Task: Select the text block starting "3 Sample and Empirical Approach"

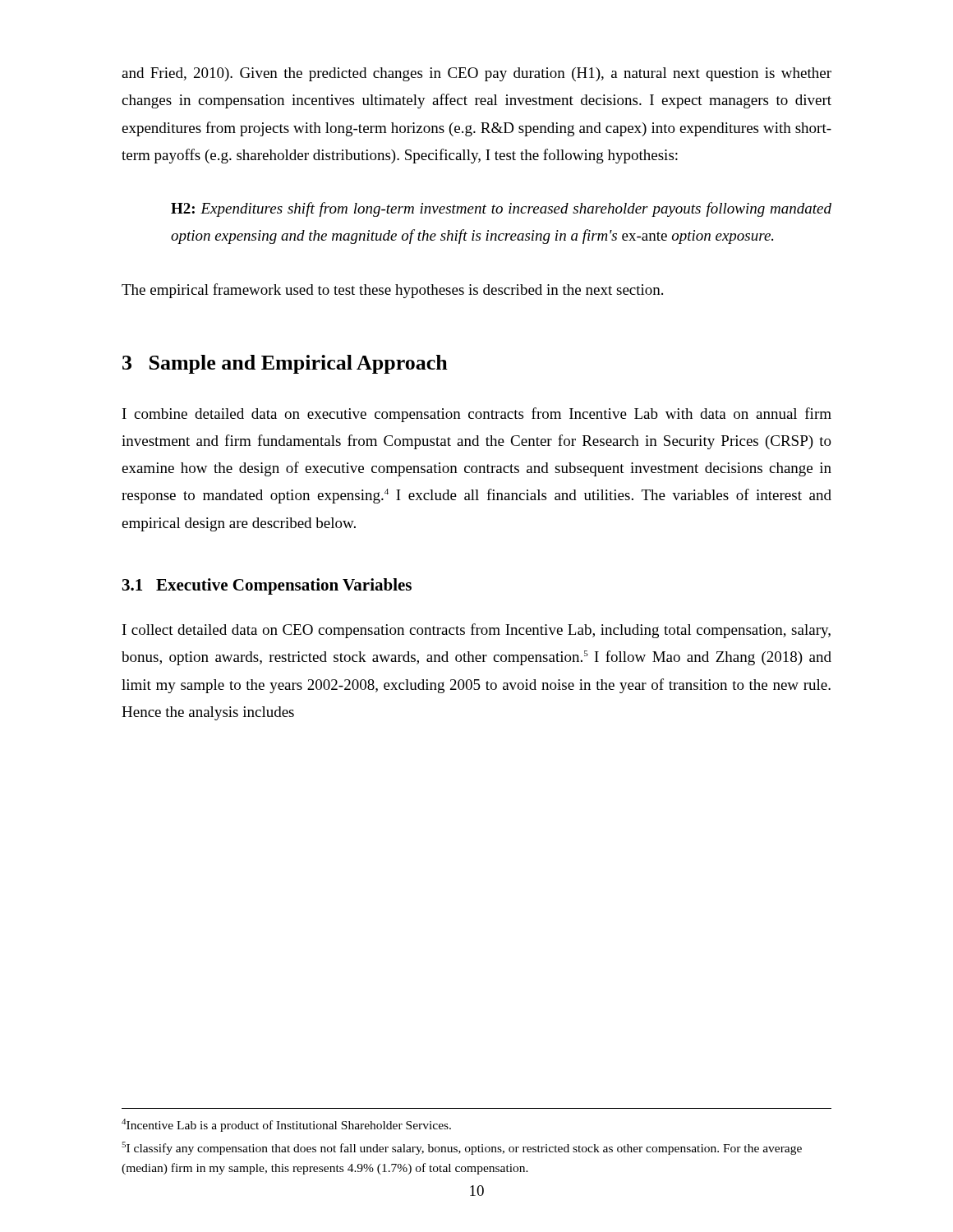Action: tap(285, 364)
